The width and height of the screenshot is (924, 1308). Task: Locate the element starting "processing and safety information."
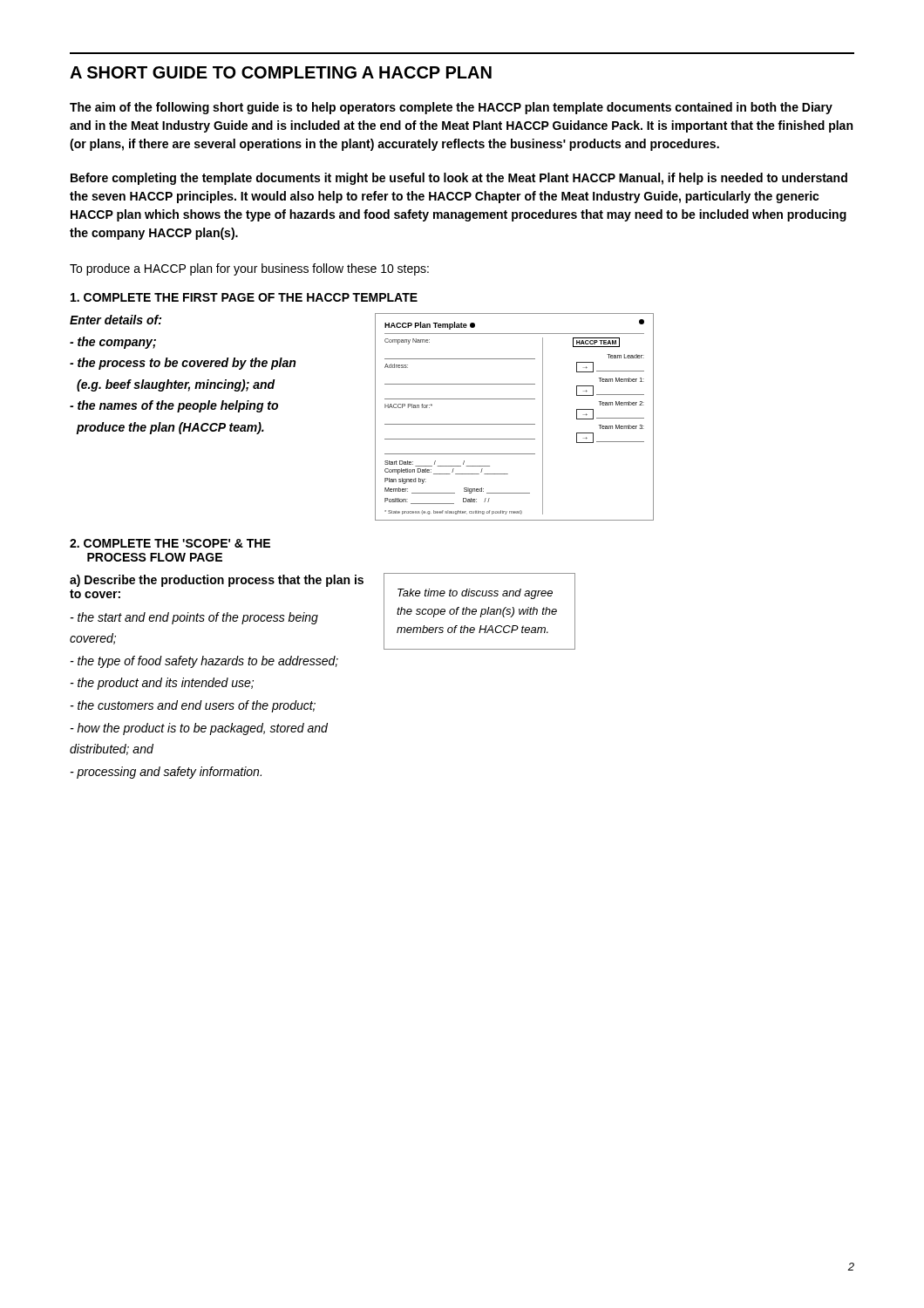(x=166, y=771)
